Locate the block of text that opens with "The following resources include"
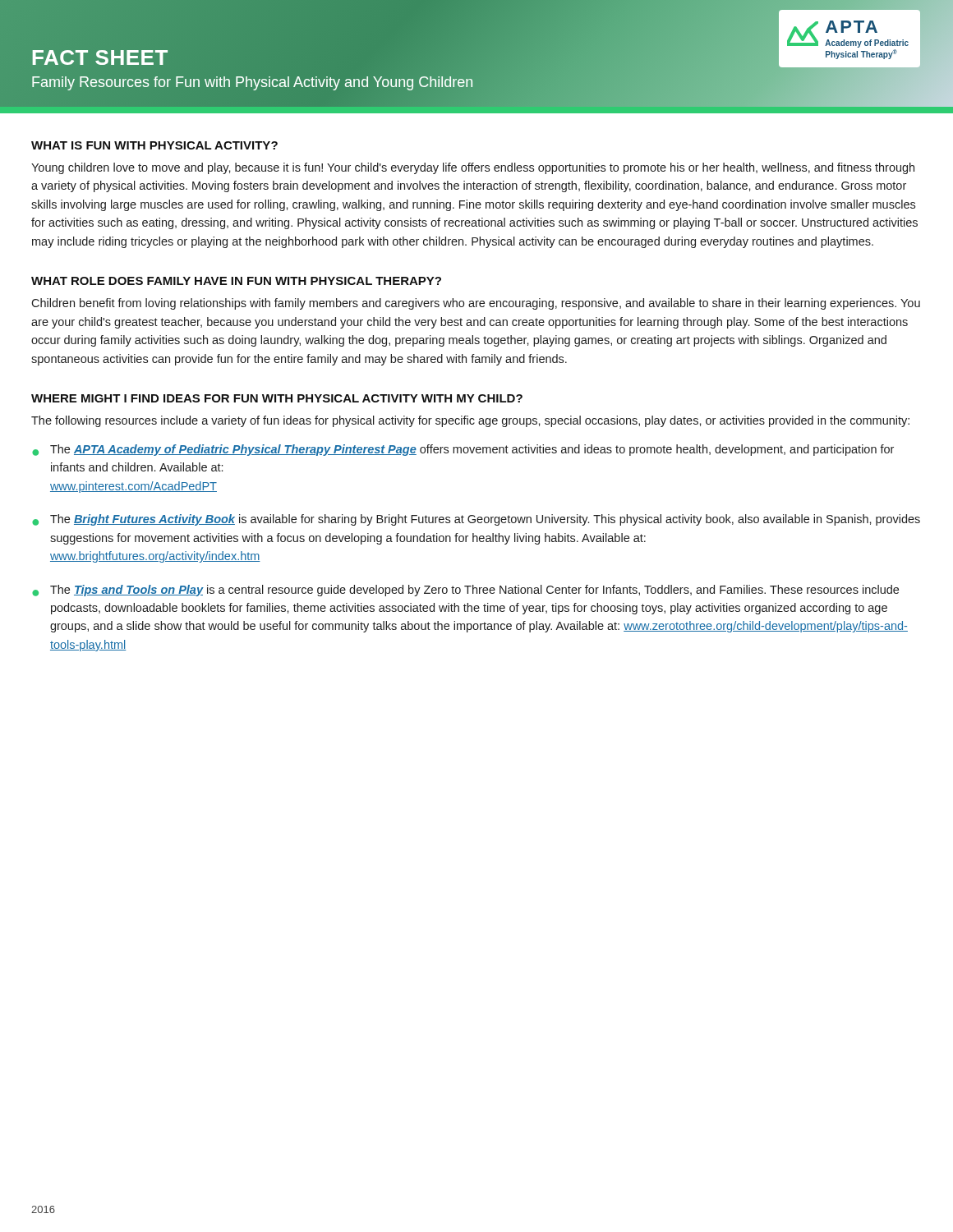 (471, 421)
